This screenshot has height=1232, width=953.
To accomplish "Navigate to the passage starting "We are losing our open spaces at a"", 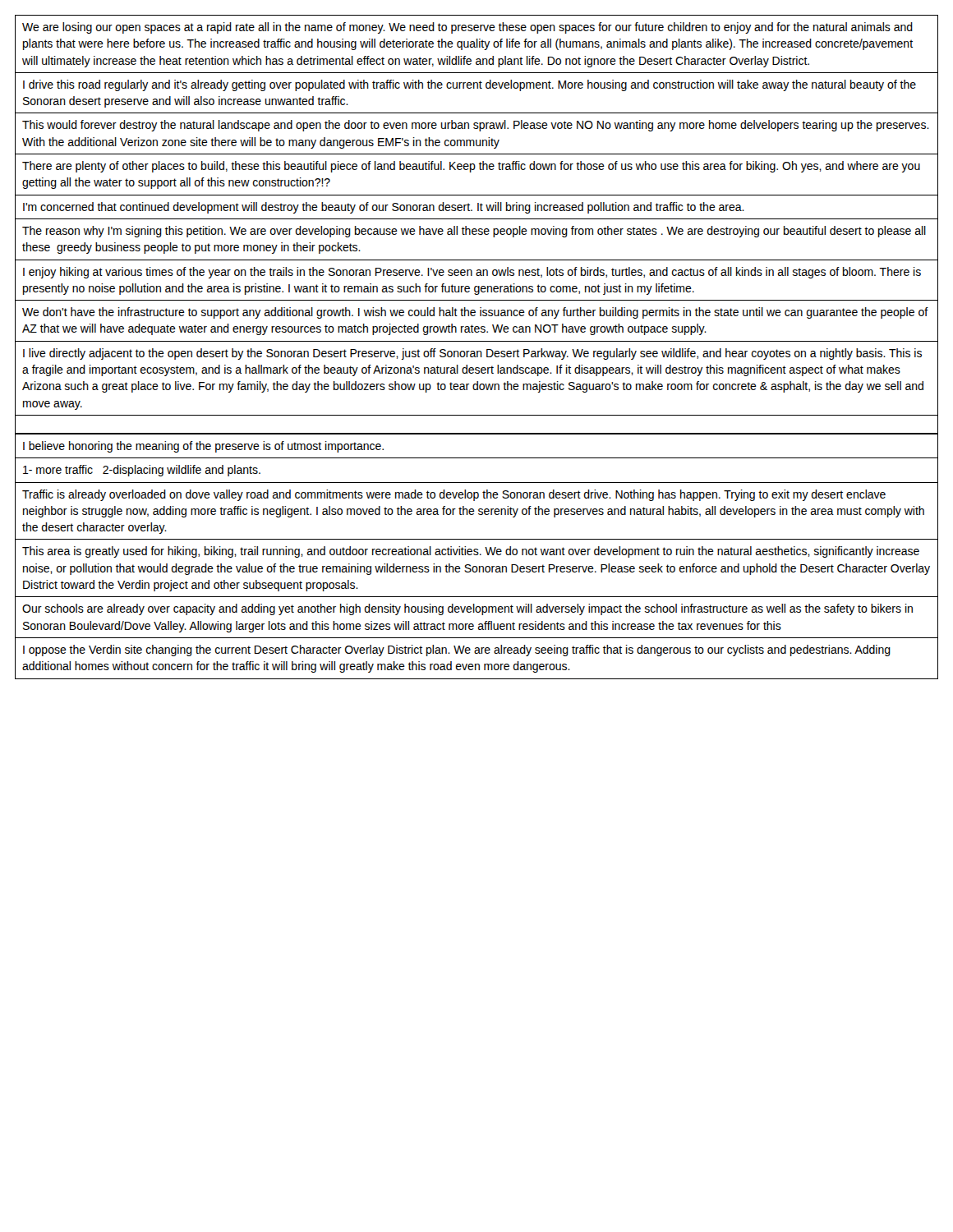I will coord(467,44).
